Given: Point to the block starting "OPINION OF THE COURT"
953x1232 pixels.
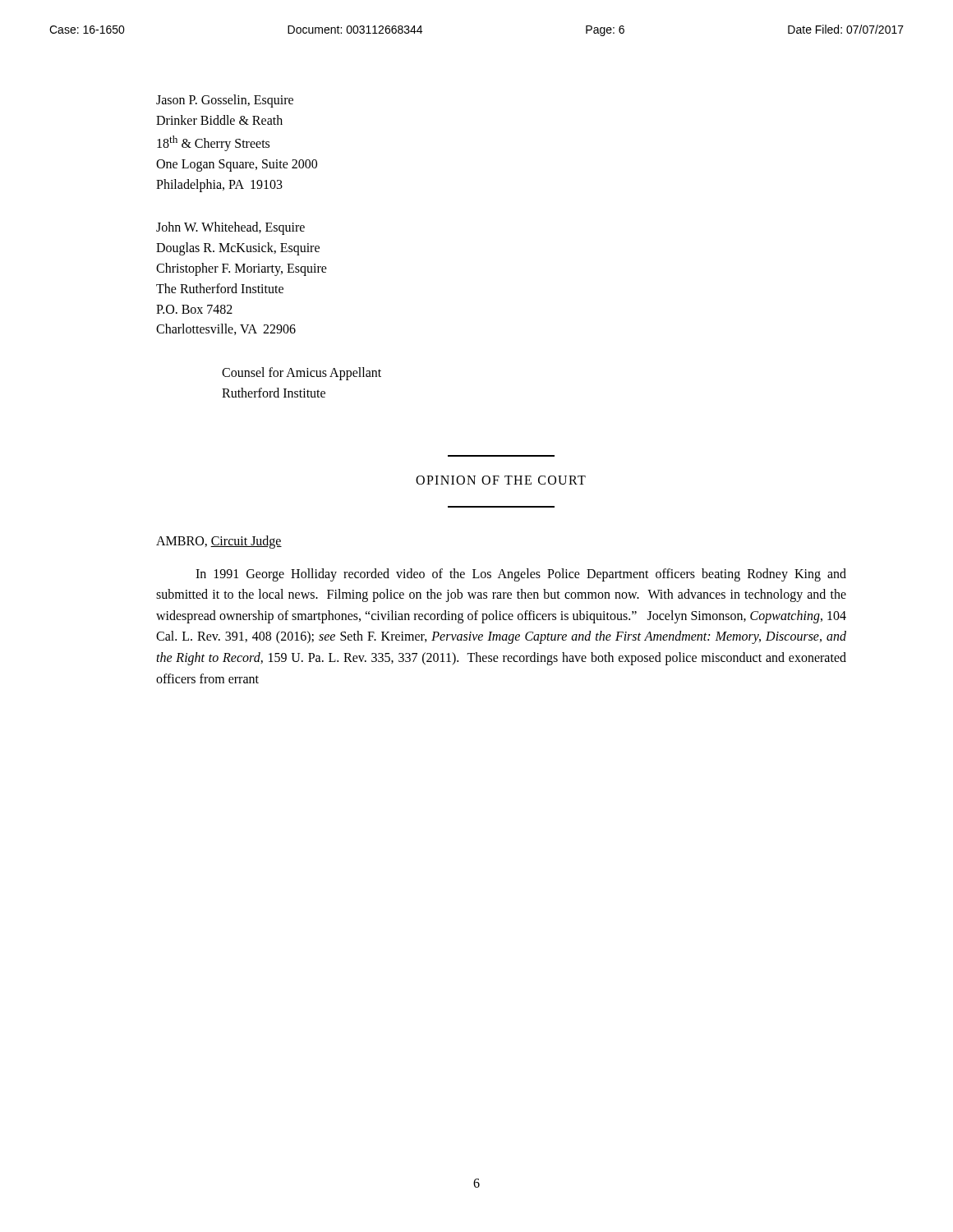Looking at the screenshot, I should (x=501, y=480).
